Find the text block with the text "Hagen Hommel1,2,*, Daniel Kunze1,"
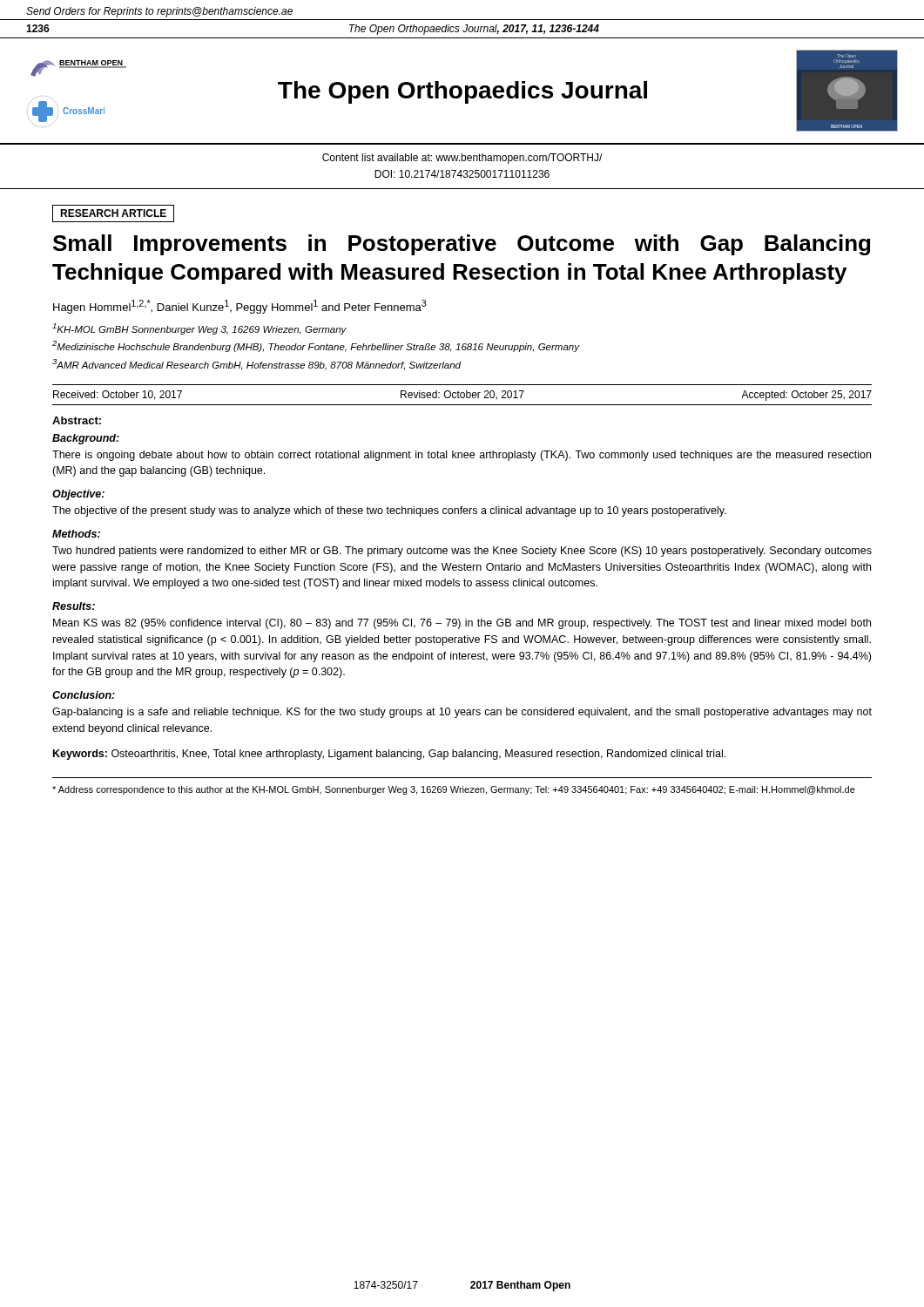The height and width of the screenshot is (1307, 924). click(239, 306)
